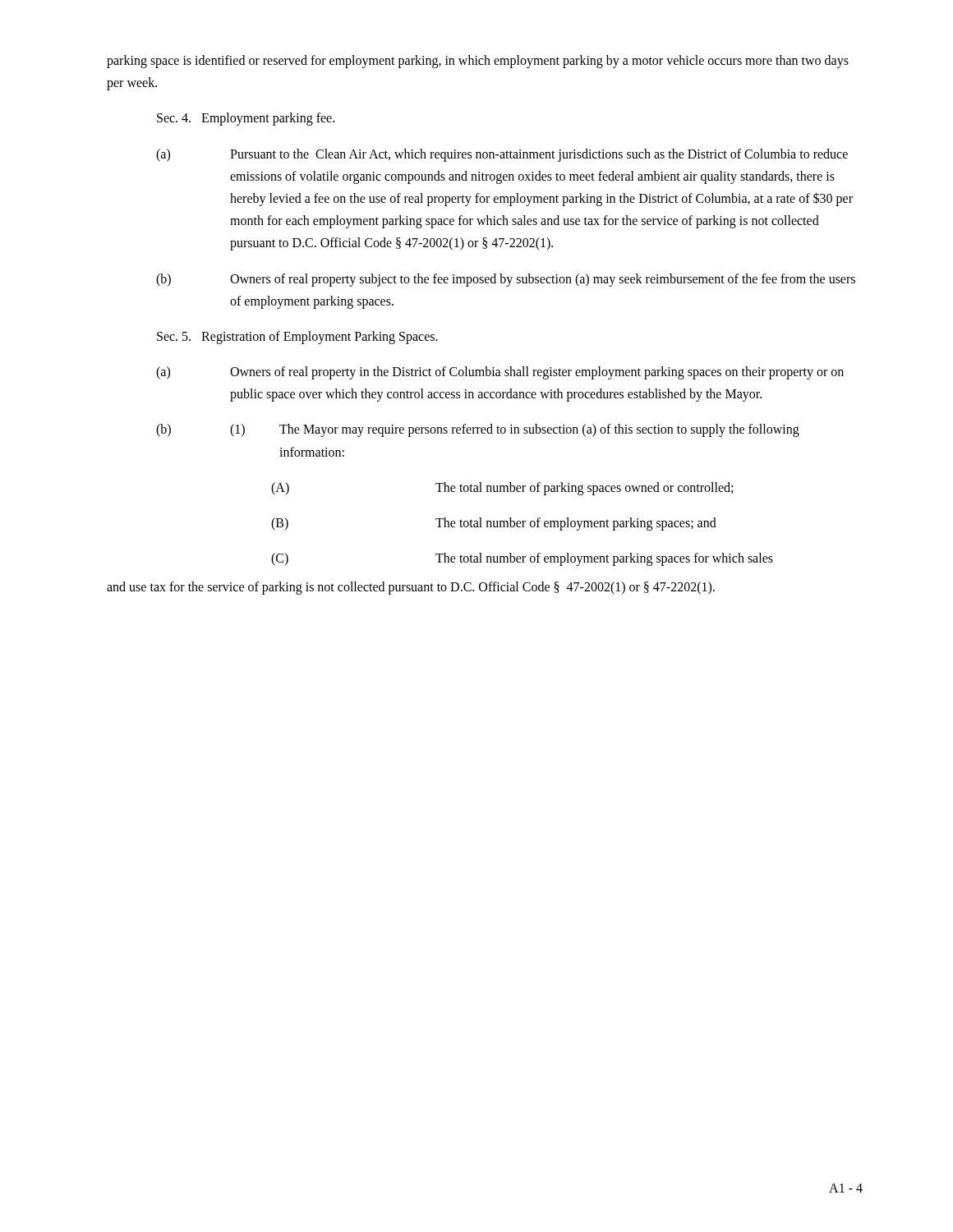
Task: Click on the text starting "(b) (1) The Mayor may require persons"
Action: point(485,441)
